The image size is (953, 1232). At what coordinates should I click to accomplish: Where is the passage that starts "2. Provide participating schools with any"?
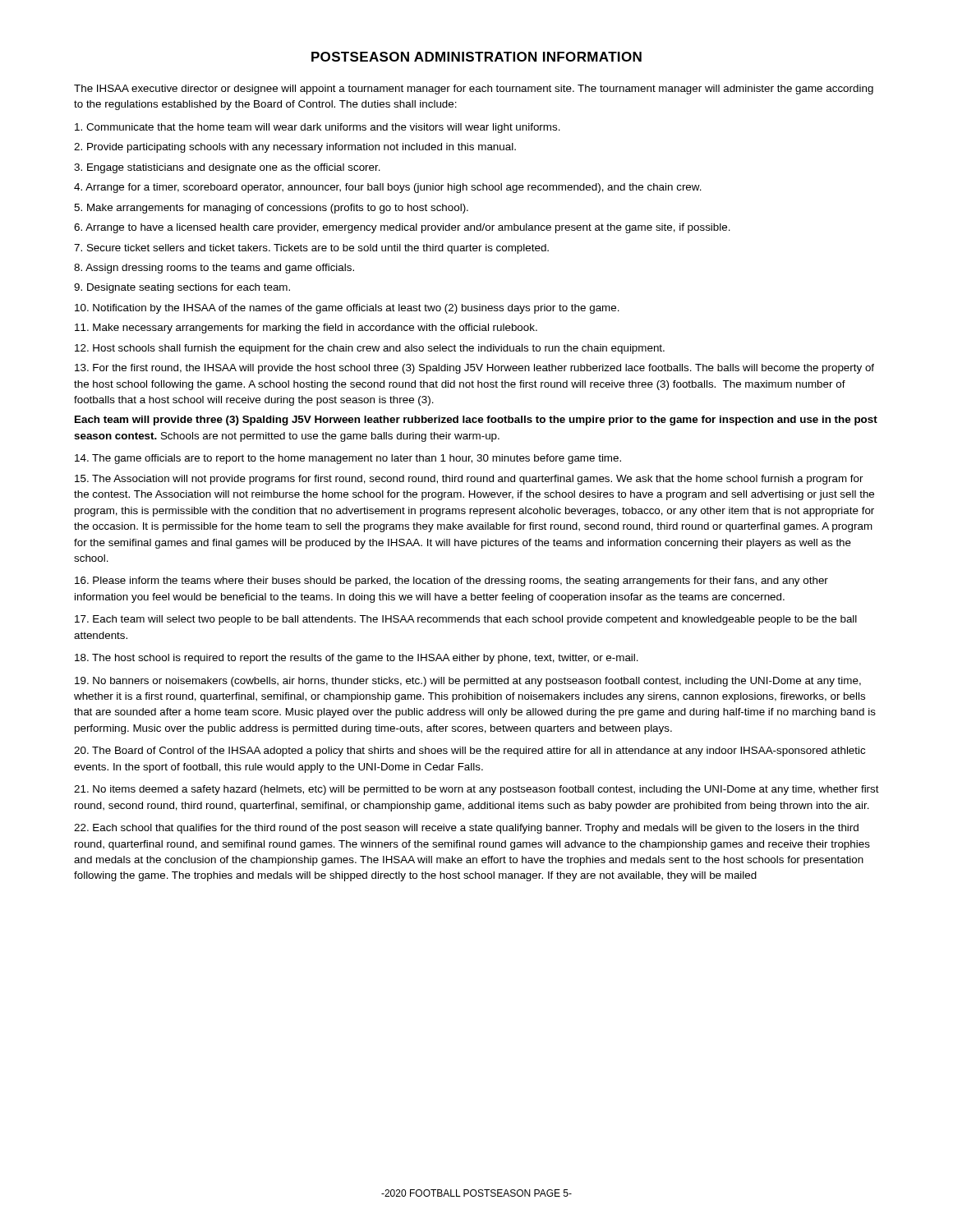[295, 147]
